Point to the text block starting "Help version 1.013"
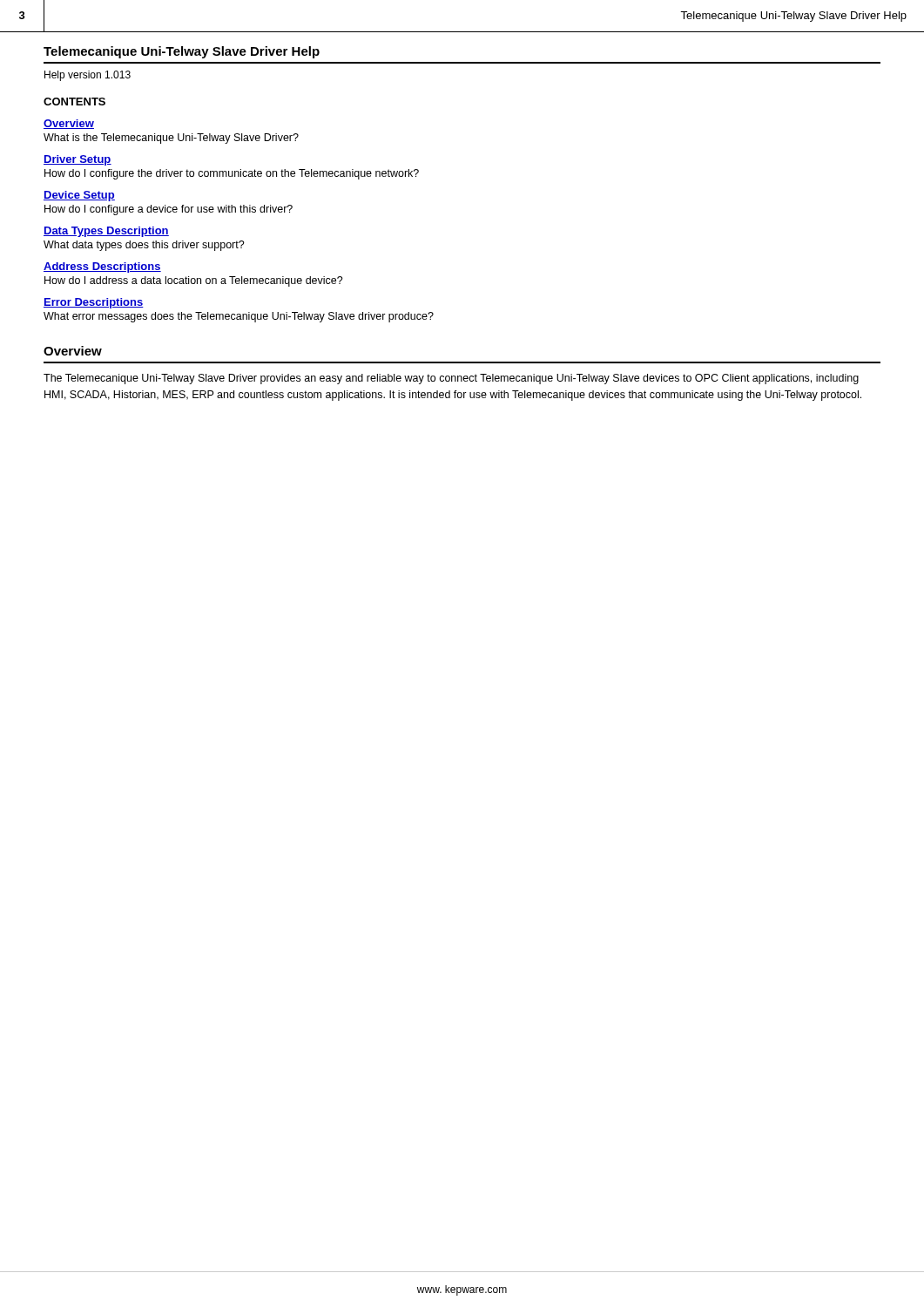Screen dimensions: 1307x924 point(87,75)
